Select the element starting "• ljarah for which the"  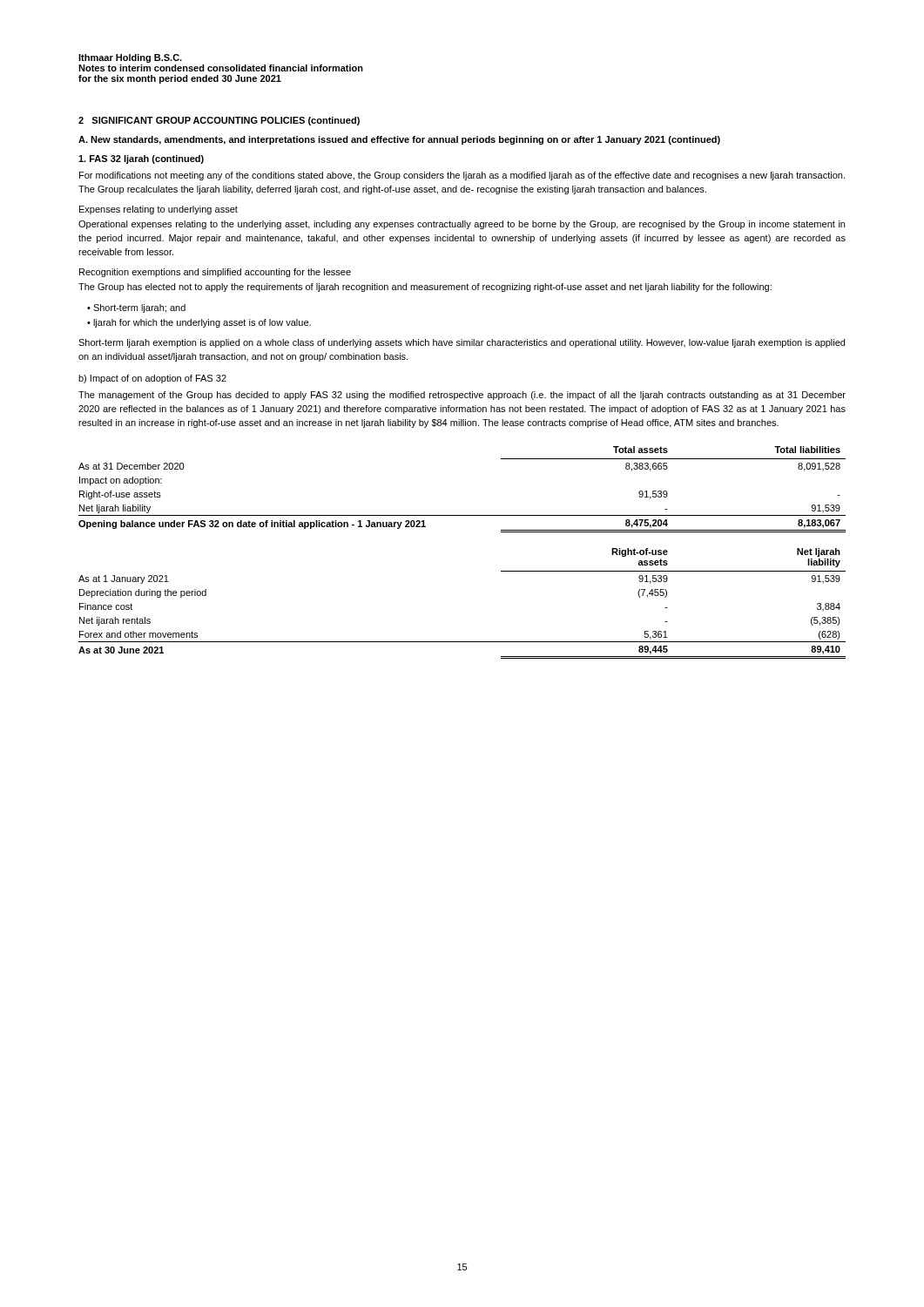click(199, 322)
